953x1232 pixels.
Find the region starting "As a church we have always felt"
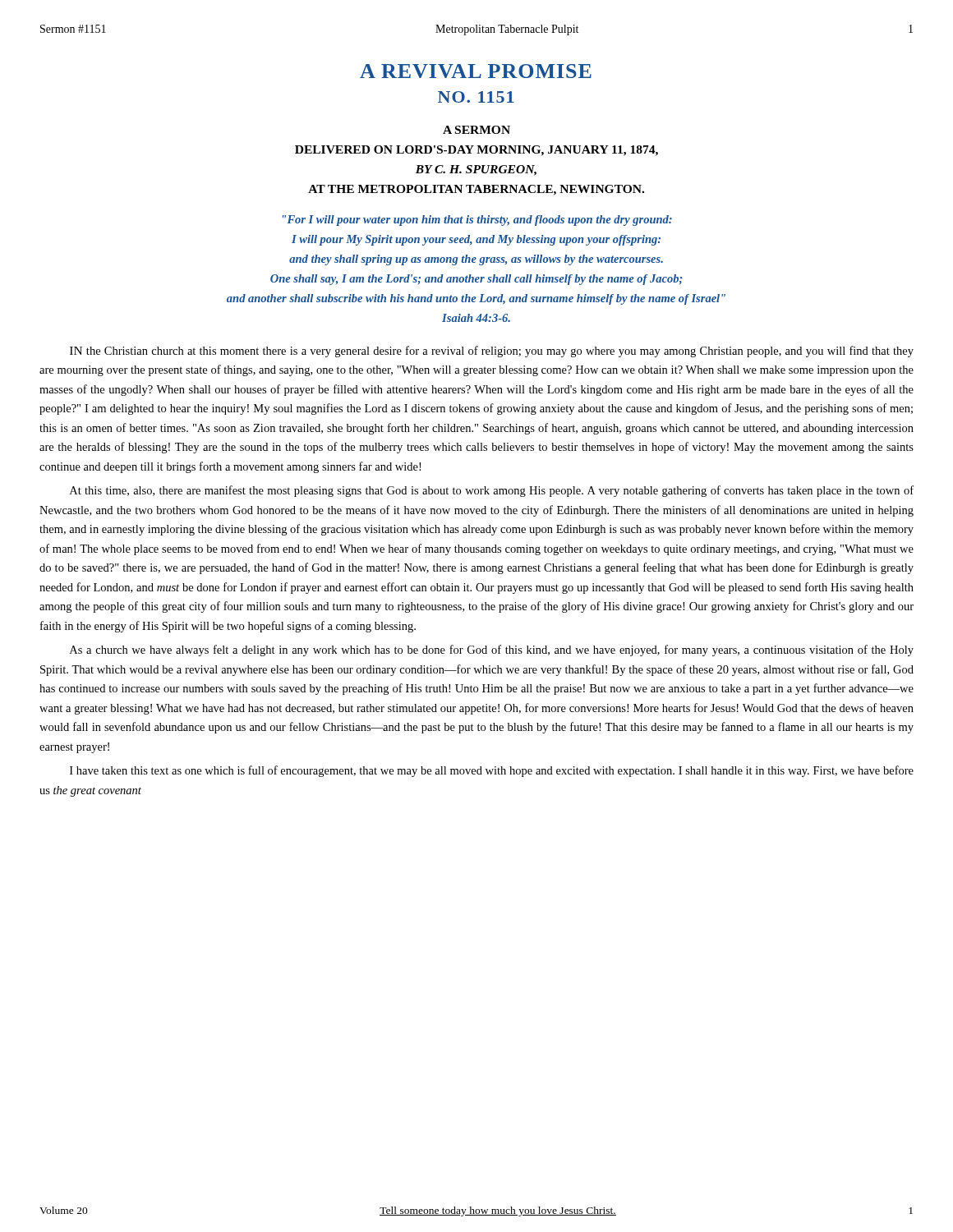[x=476, y=698]
